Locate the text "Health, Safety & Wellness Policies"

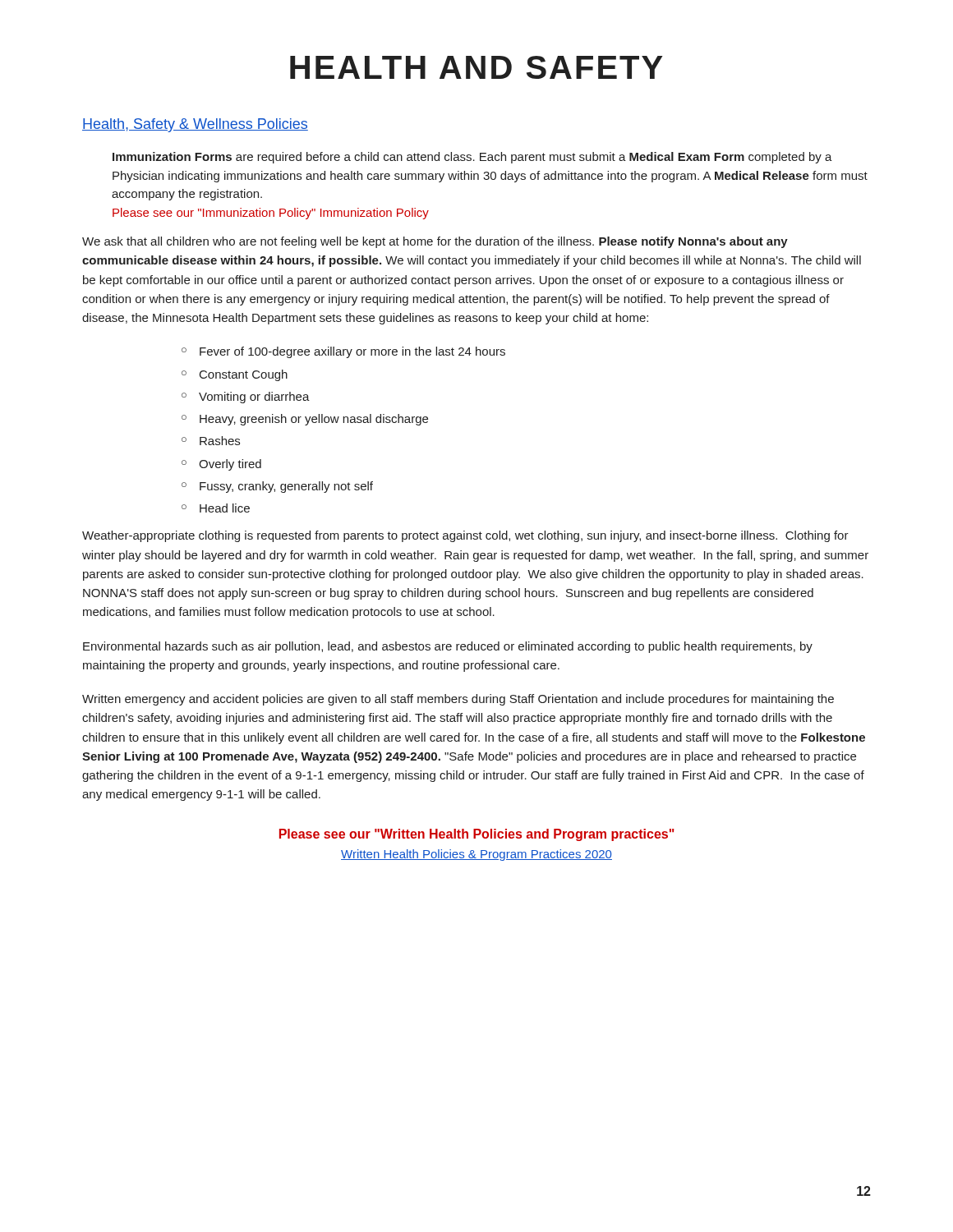(195, 124)
